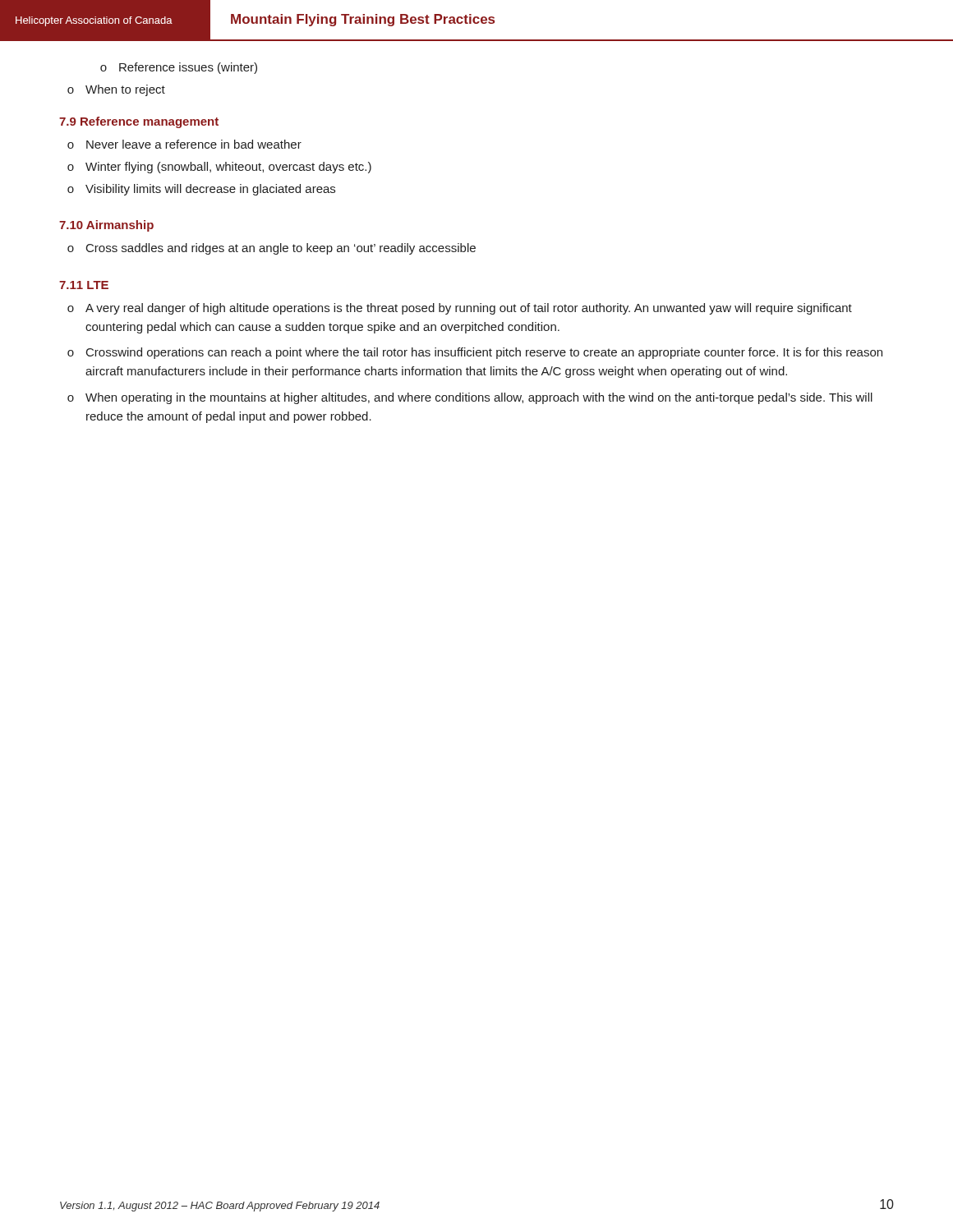Select the section header that reads "7.10 Airmanship"
The height and width of the screenshot is (1232, 953).
click(107, 225)
